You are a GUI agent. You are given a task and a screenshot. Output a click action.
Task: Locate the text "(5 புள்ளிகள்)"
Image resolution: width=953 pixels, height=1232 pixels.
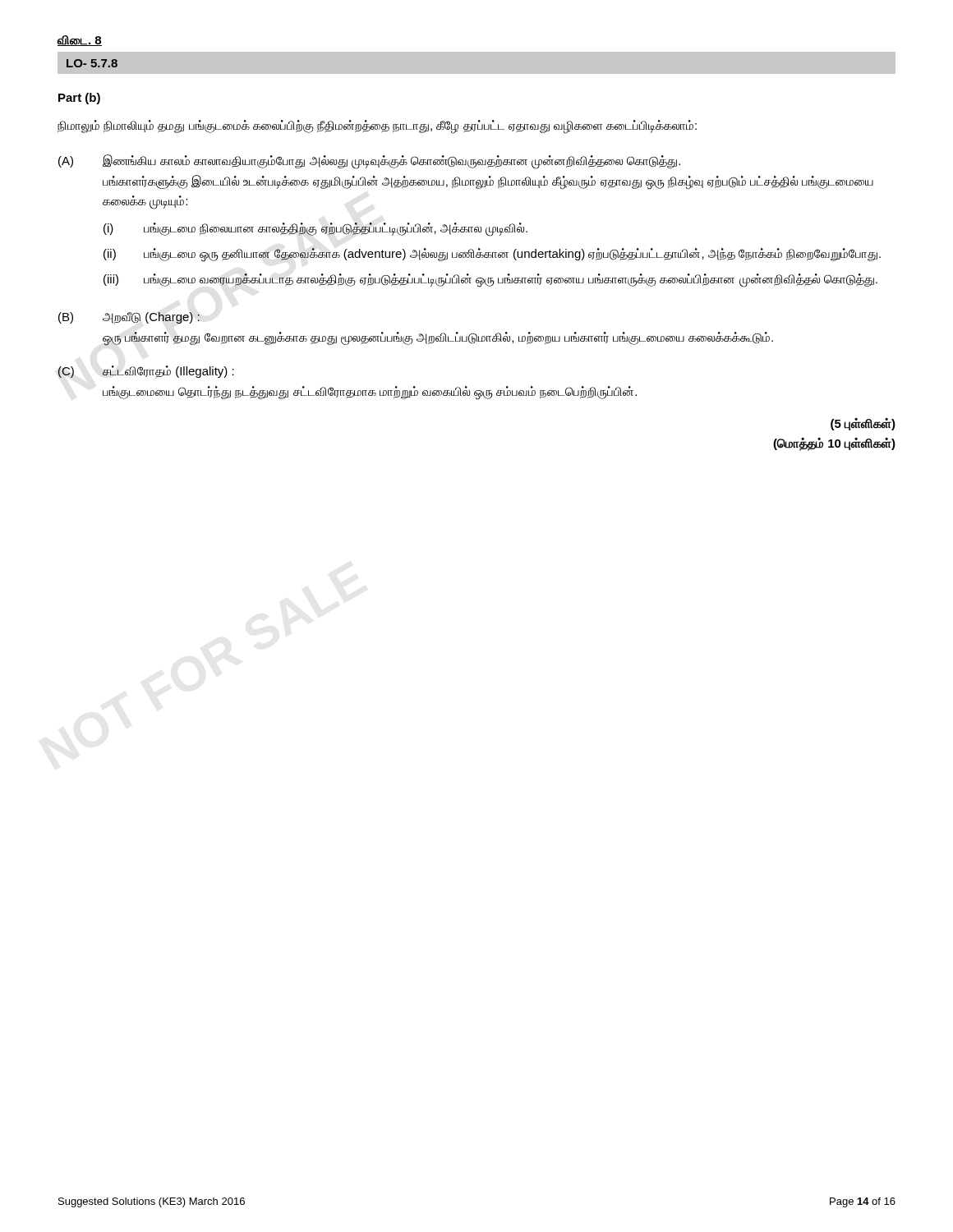pos(863,424)
